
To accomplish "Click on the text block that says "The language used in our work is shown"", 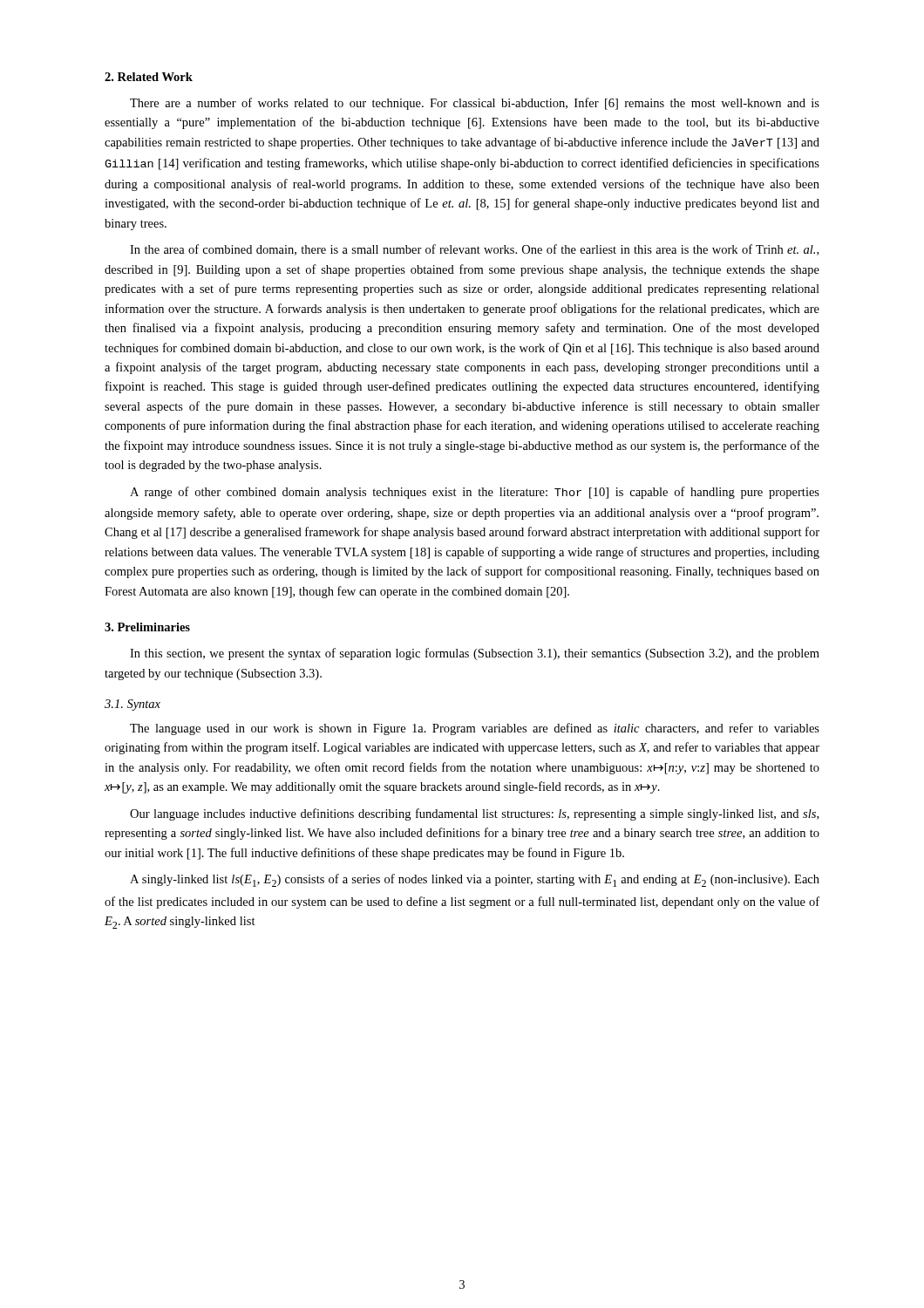I will pos(462,758).
